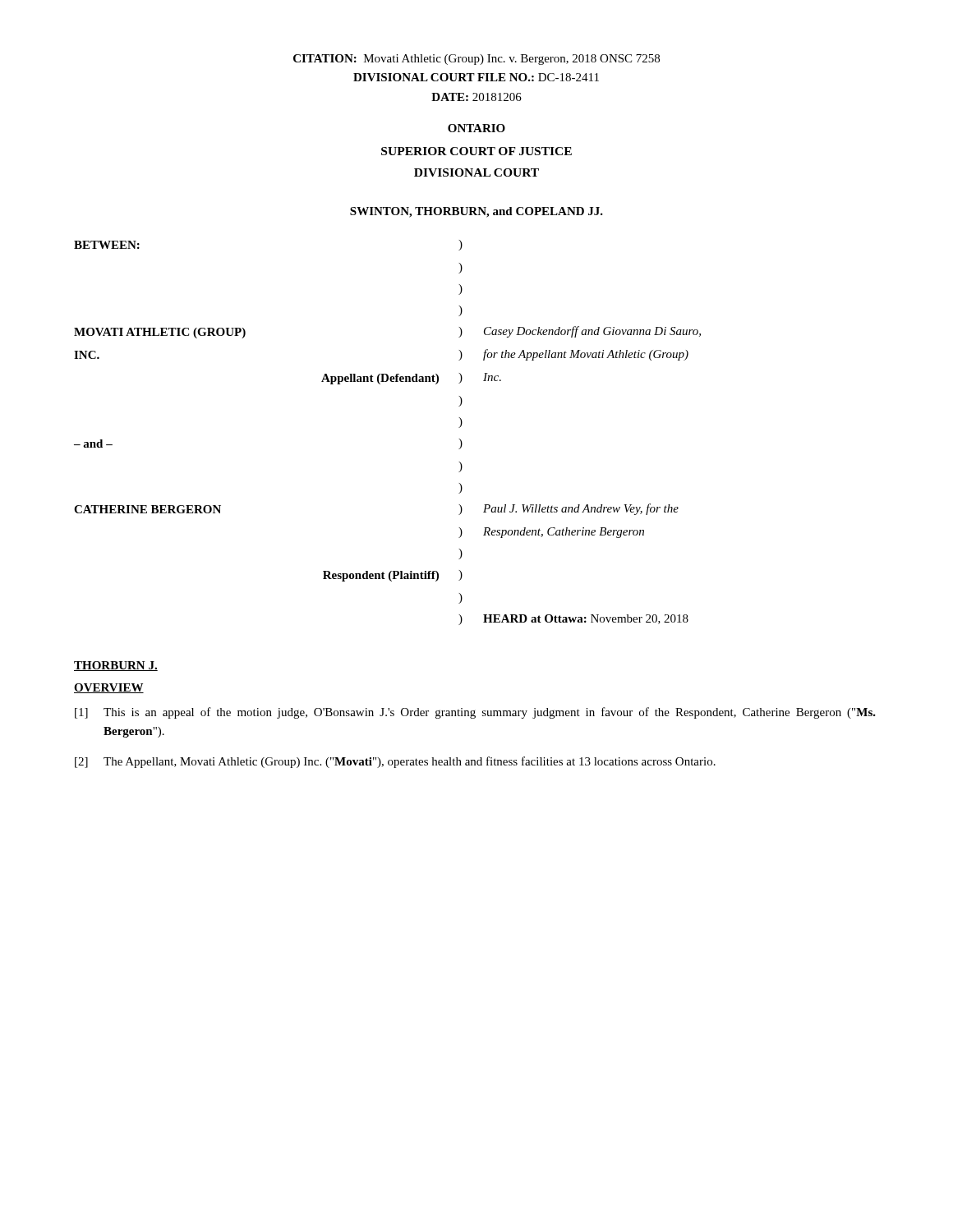This screenshot has width=953, height=1232.
Task: Navigate to the block starting "SUPERIOR COURT OF JUSTICE"
Action: click(x=476, y=150)
